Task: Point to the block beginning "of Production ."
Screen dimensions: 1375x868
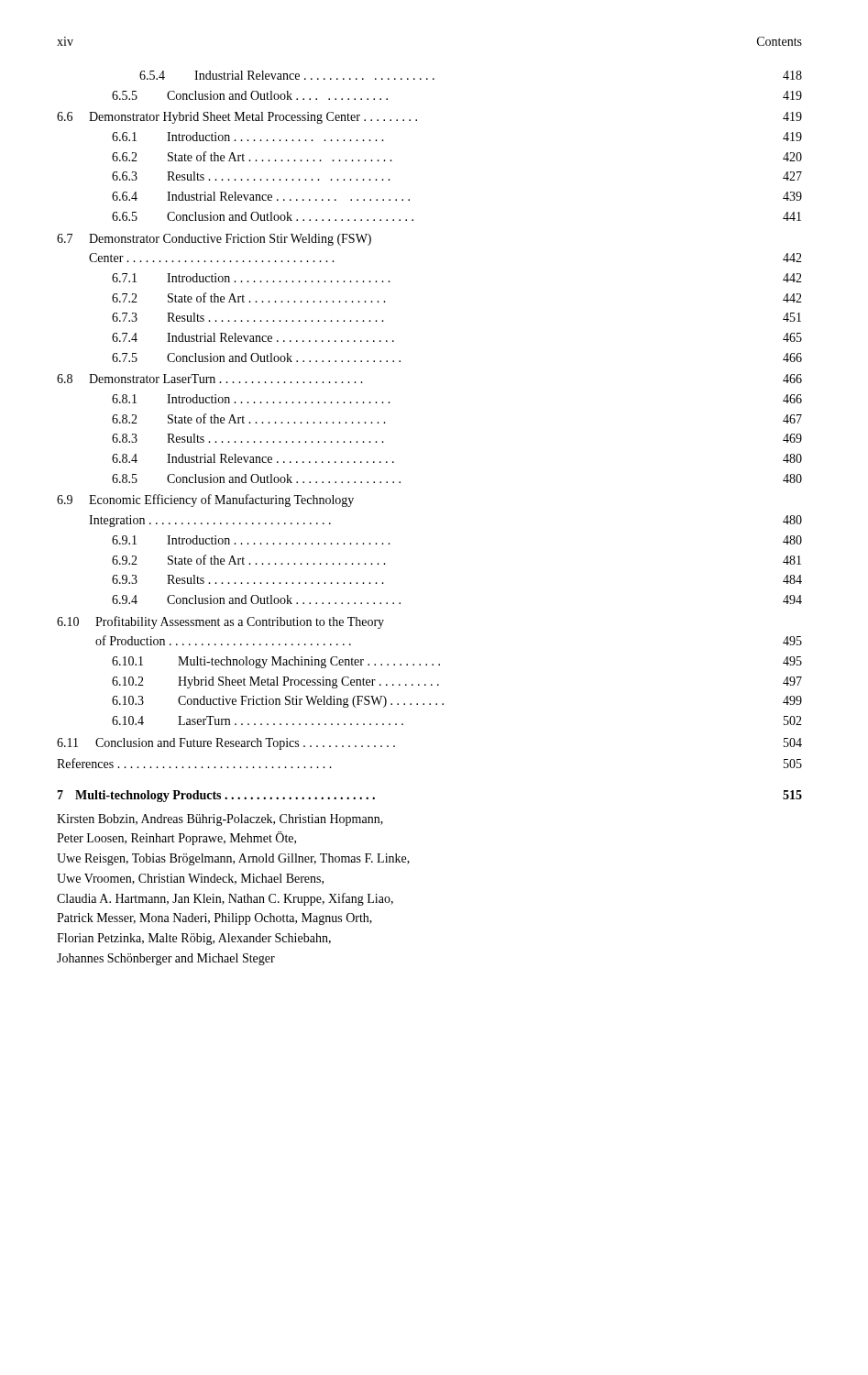Action: [130, 639]
